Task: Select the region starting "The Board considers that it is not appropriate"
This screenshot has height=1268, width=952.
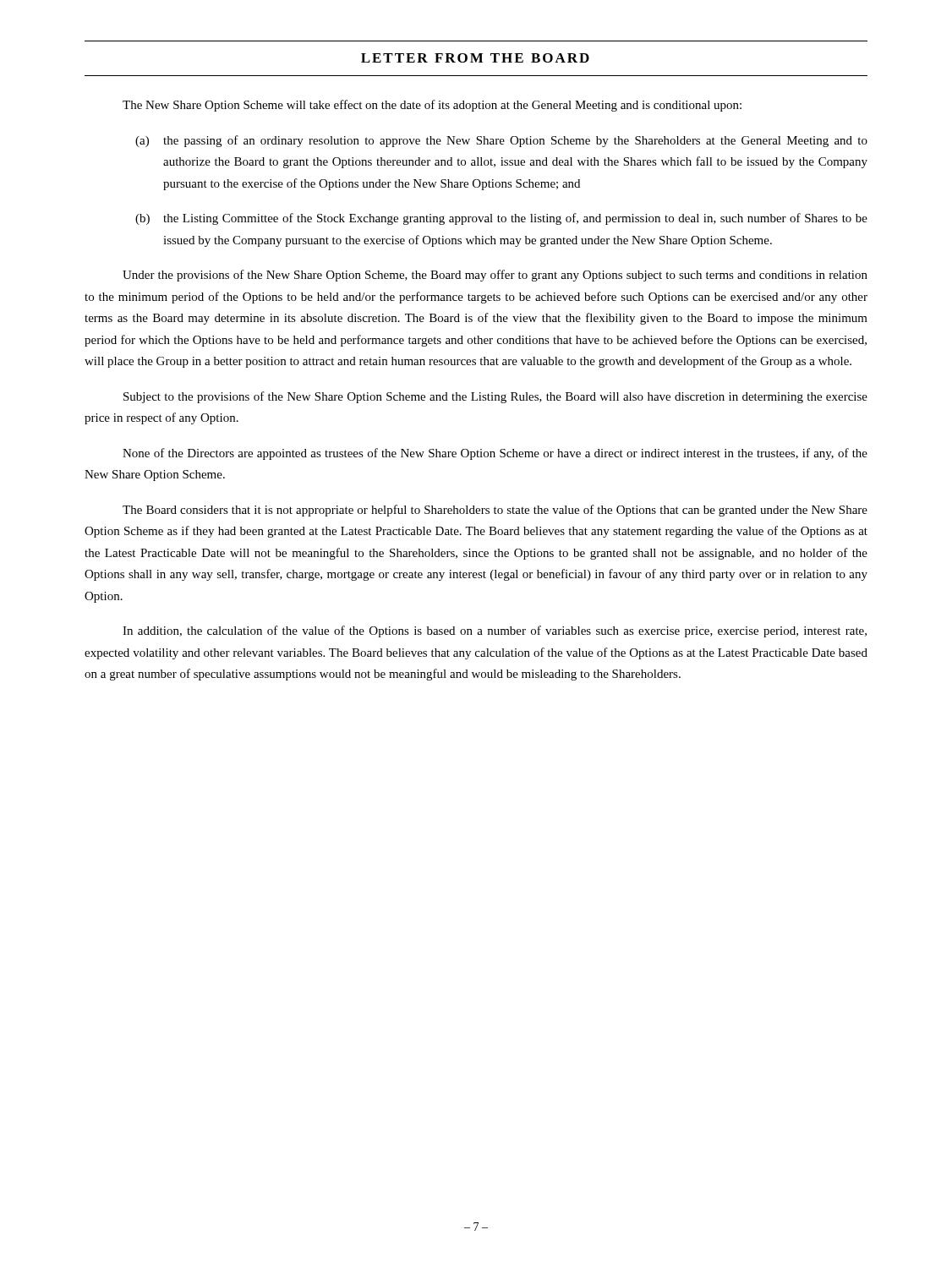Action: 476,552
